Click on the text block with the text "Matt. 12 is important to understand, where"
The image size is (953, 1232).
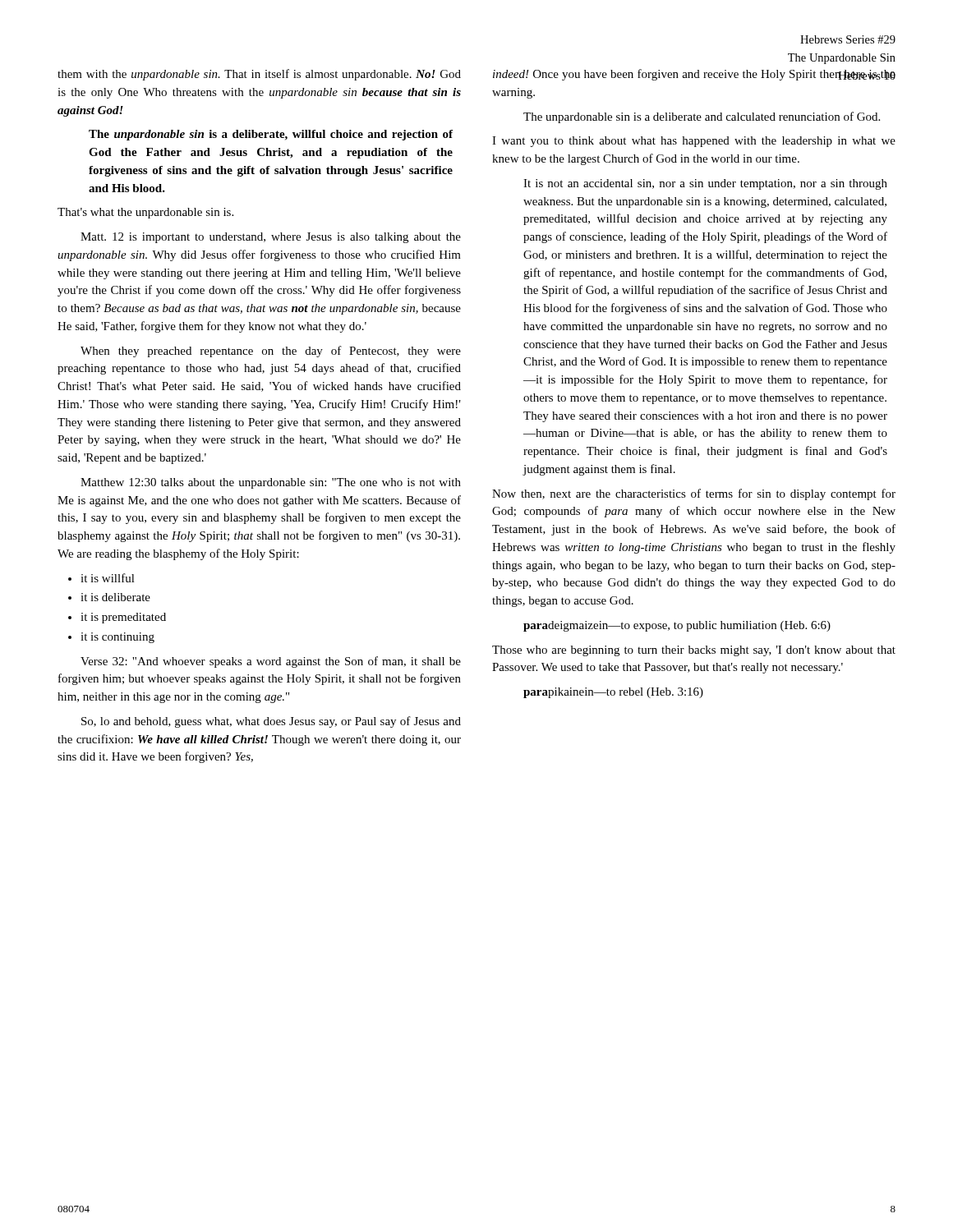coord(259,282)
